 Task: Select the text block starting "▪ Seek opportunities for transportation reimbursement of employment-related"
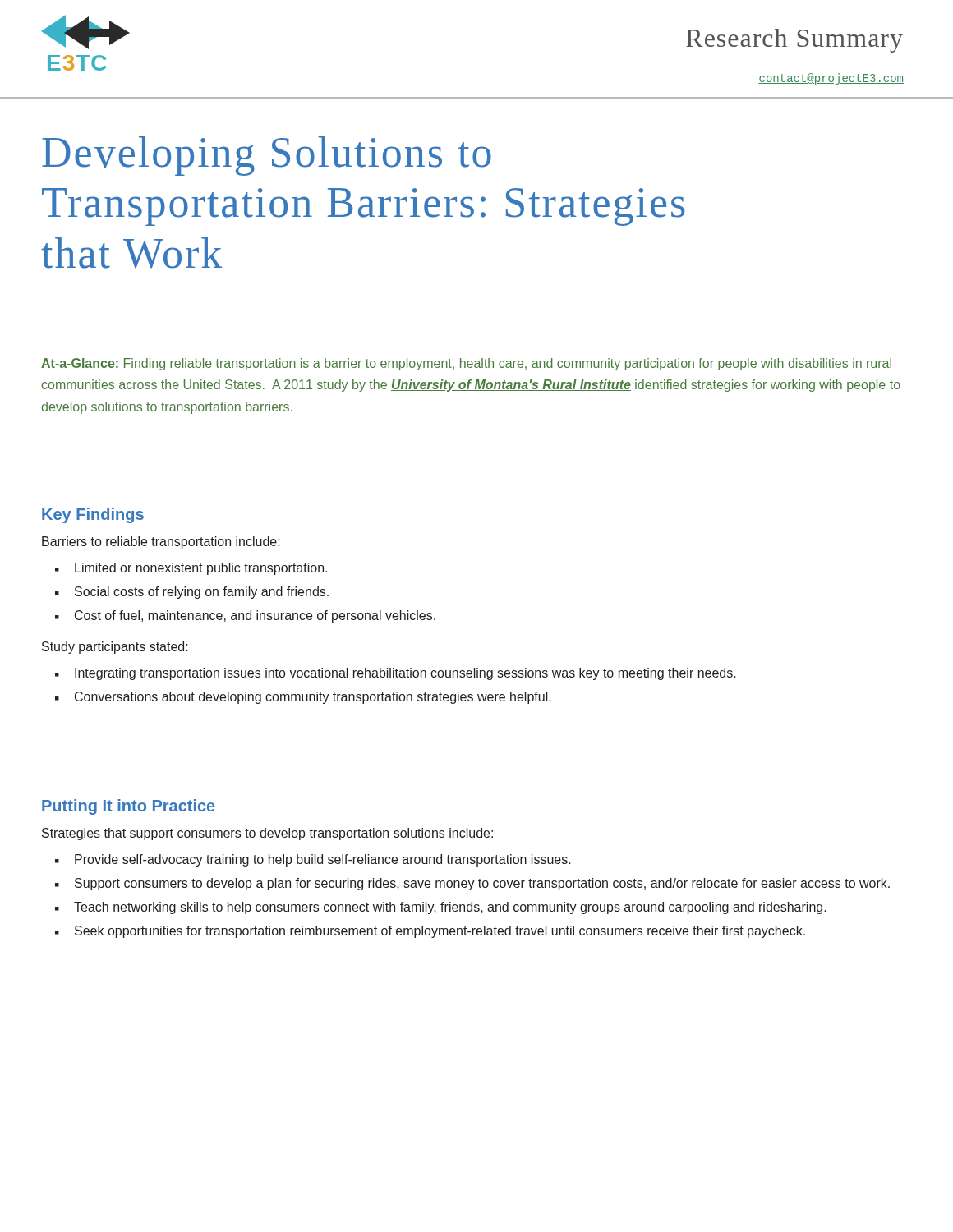pyautogui.click(x=430, y=931)
